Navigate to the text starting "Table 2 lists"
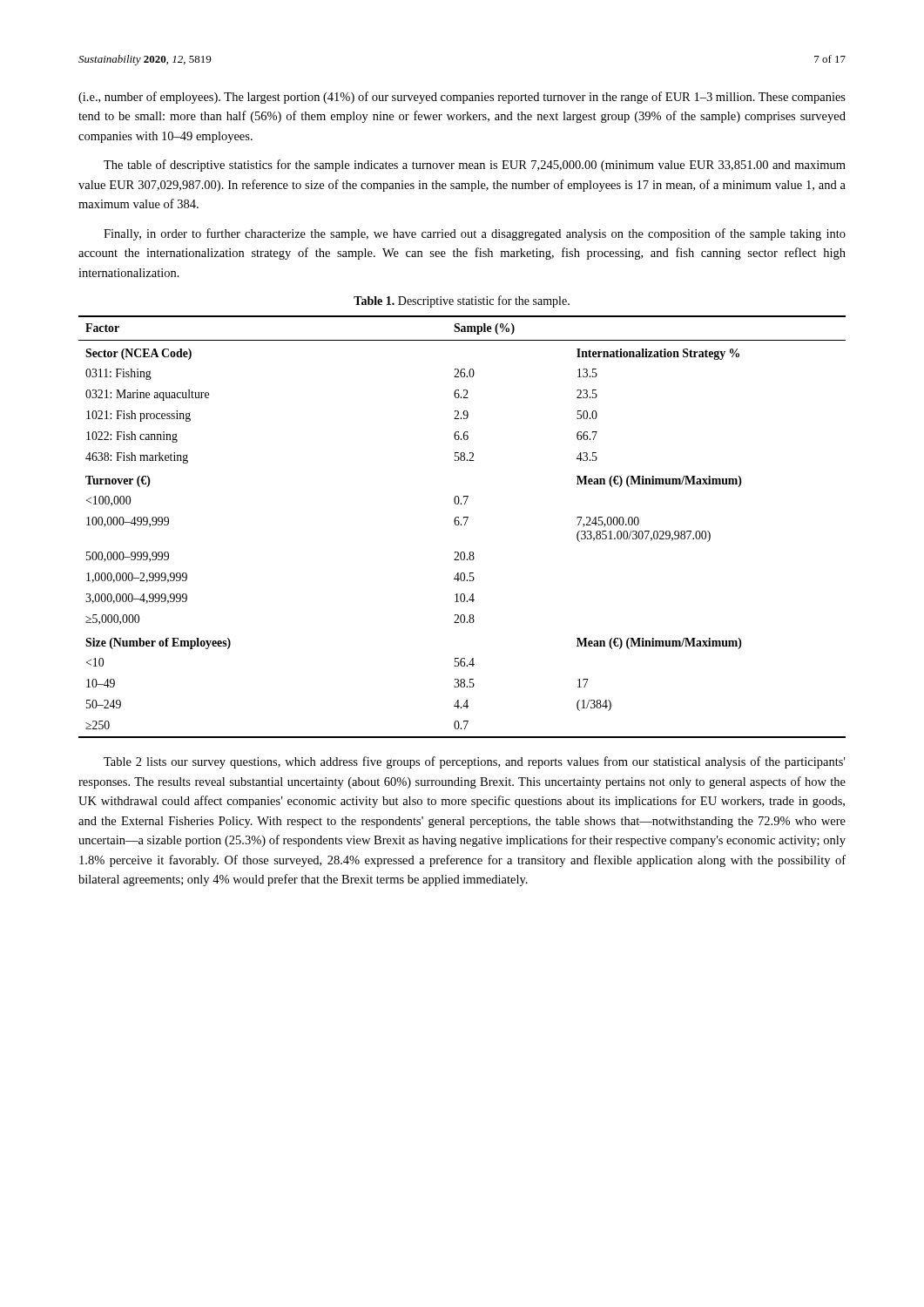Screen dimensions: 1307x924 tap(462, 821)
